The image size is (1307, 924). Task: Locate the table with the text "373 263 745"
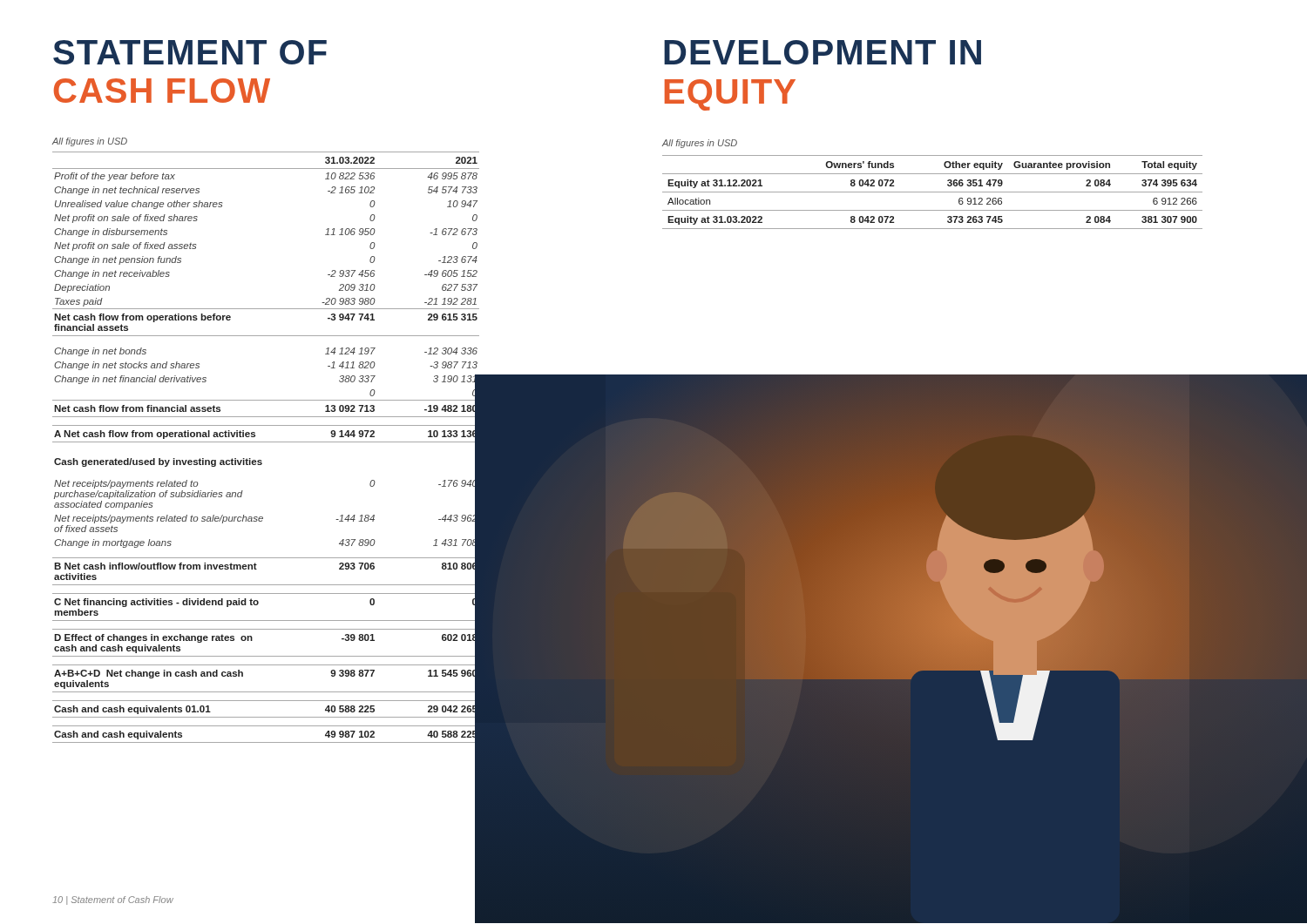(980, 192)
